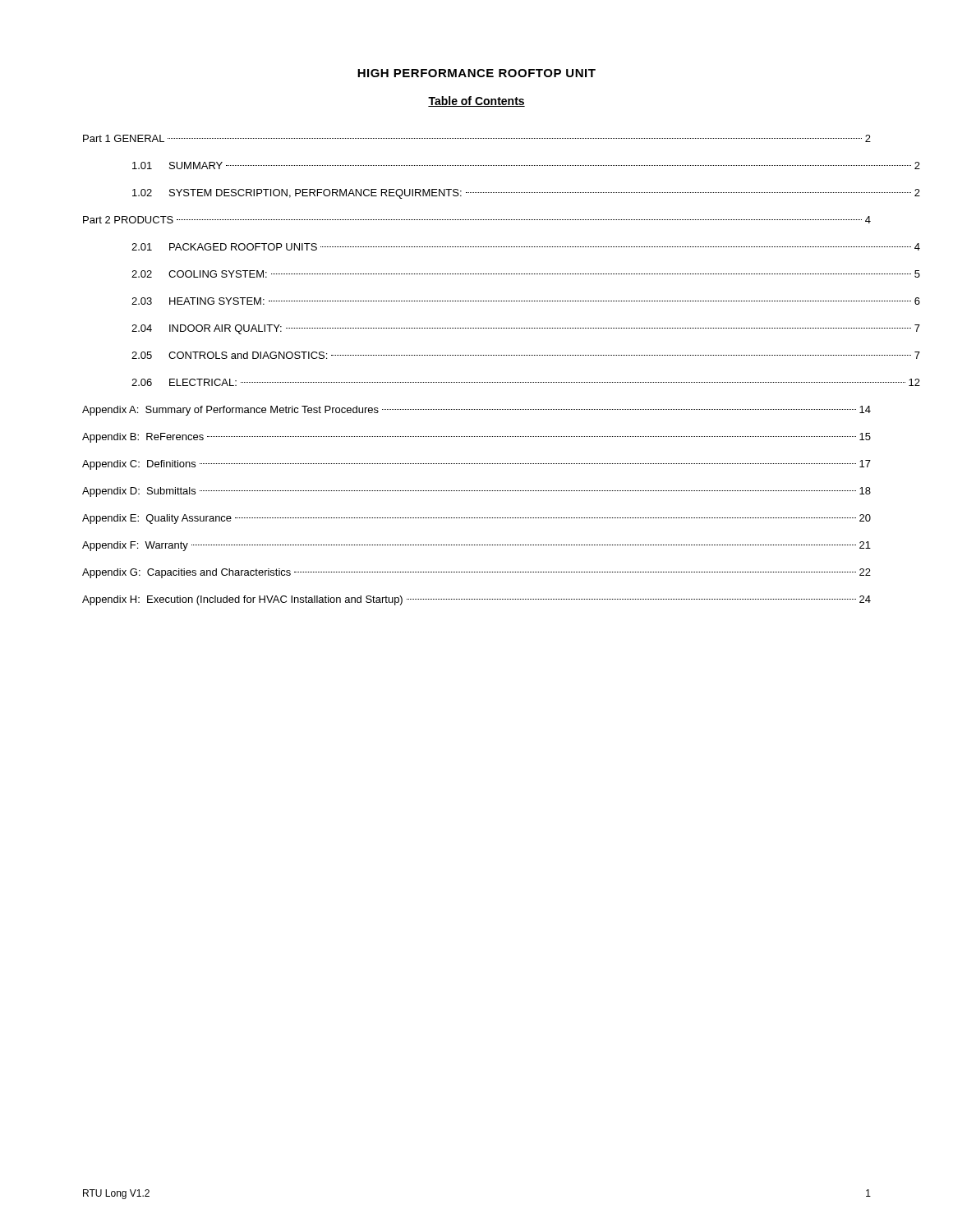
Task: Navigate to the text starting "2.06 ELECTRICAL: 12"
Action: click(526, 382)
